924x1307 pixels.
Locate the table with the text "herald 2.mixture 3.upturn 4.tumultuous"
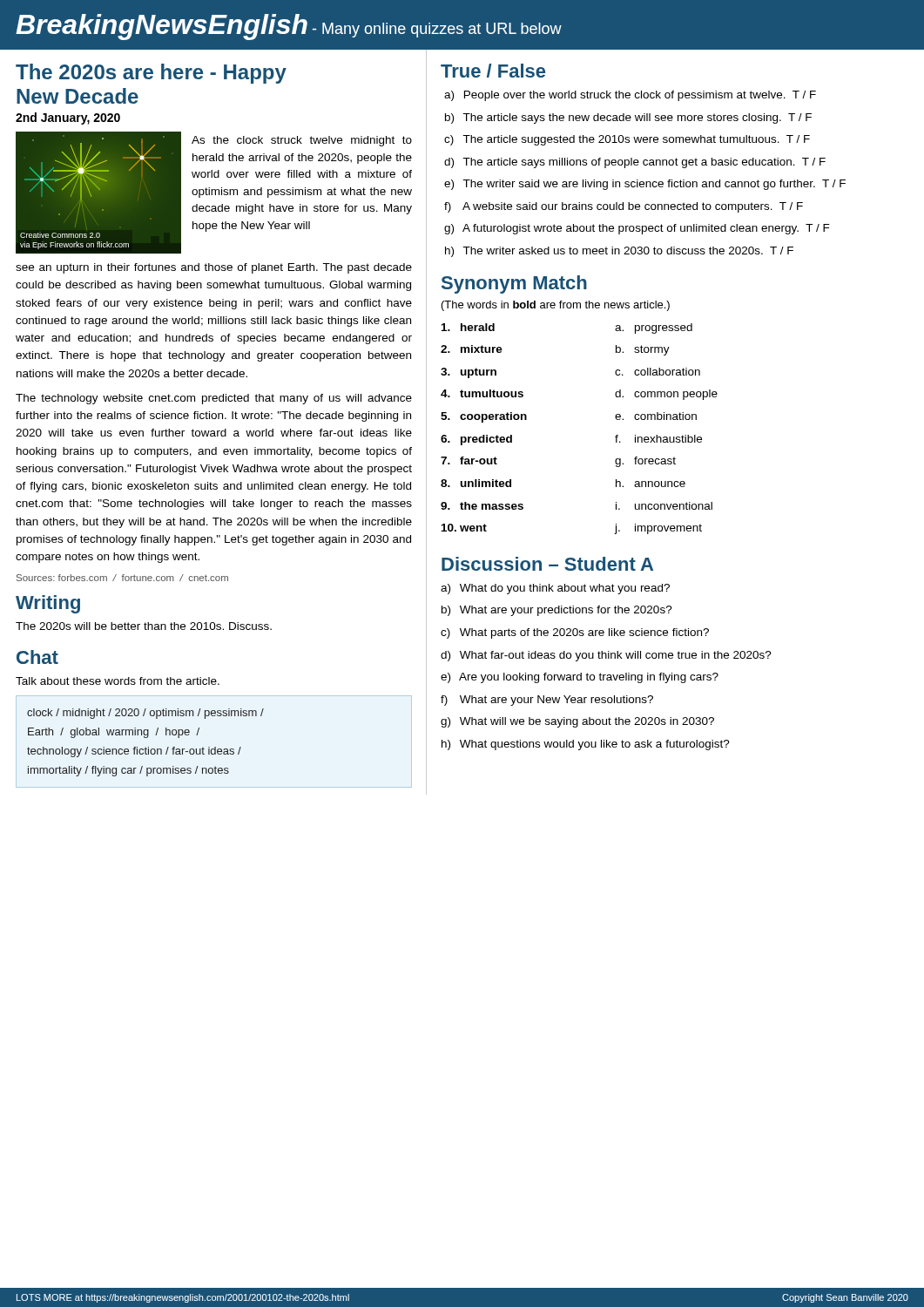[x=674, y=428]
